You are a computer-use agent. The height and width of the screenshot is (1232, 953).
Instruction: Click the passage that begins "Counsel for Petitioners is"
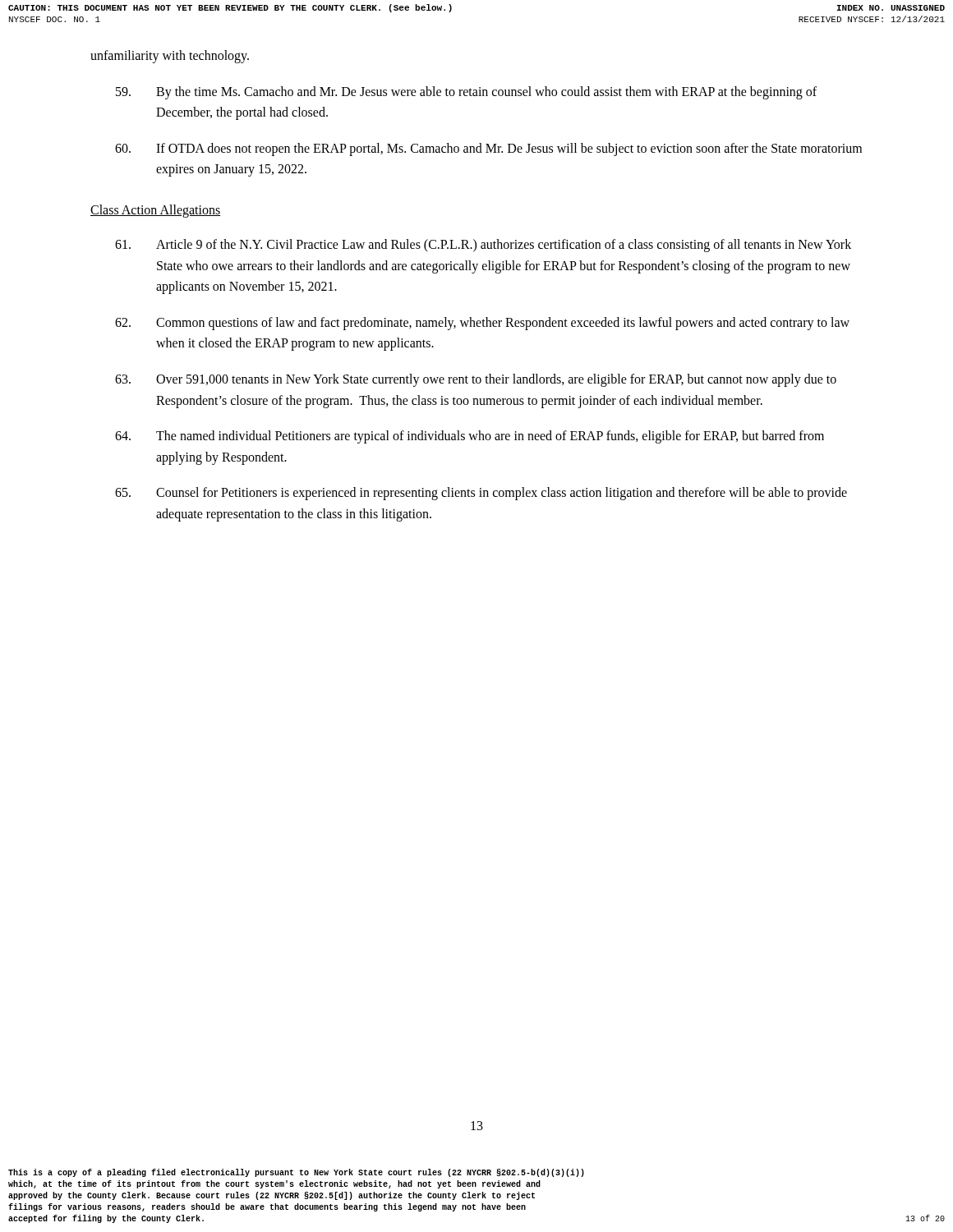pos(476,503)
